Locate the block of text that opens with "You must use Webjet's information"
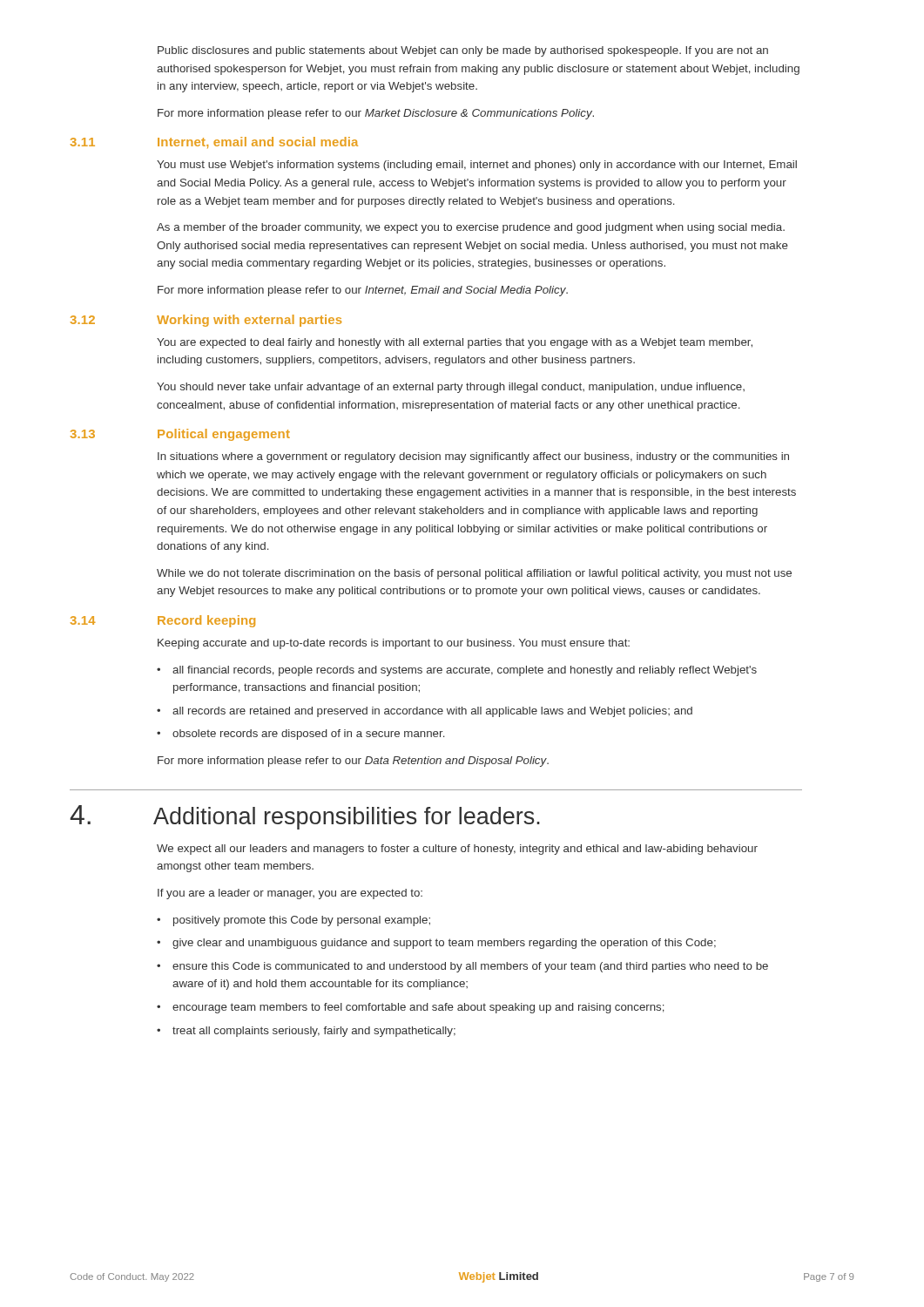Viewport: 924px width, 1307px height. coord(479,183)
